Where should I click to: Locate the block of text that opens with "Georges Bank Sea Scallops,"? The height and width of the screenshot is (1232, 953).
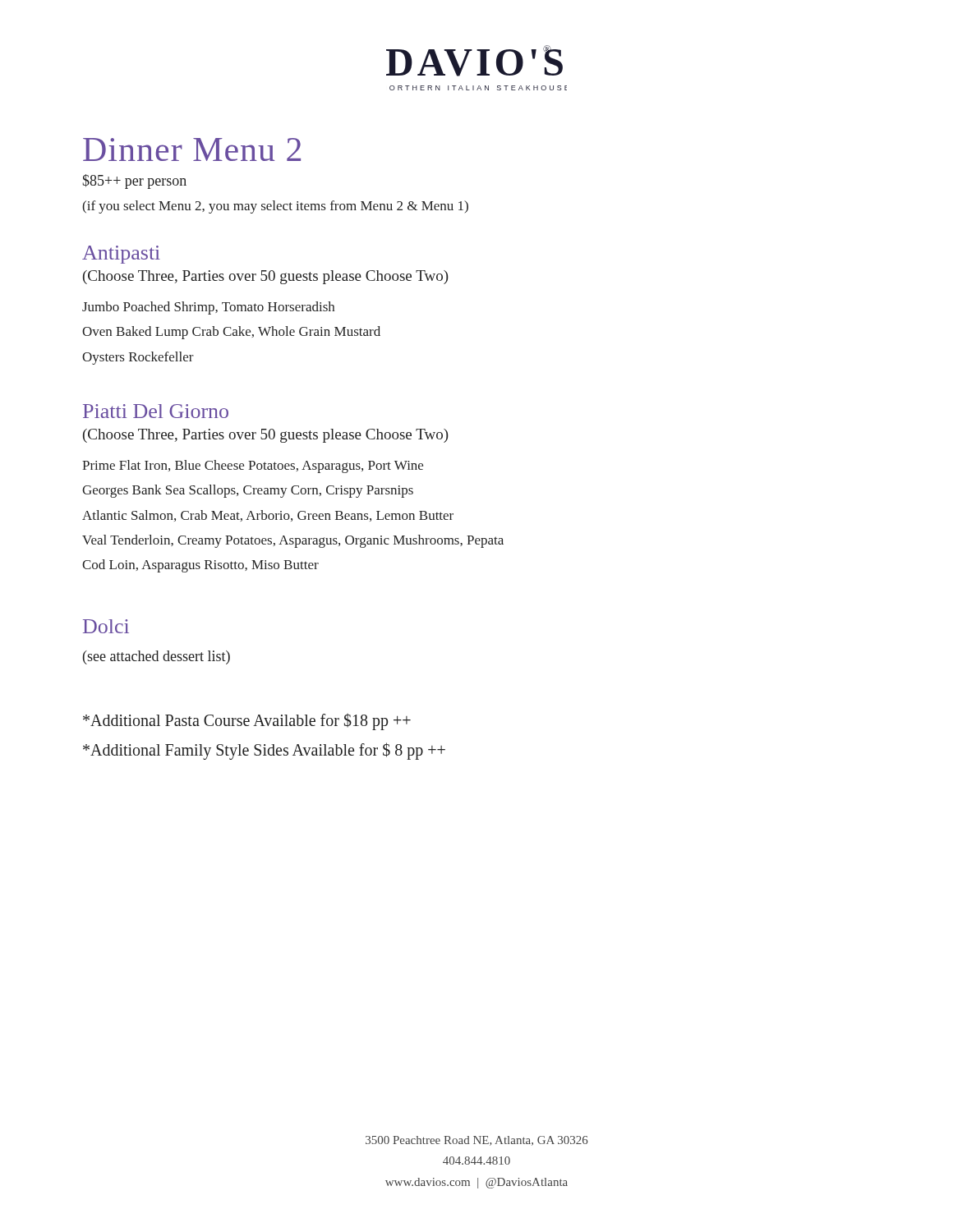coord(248,490)
